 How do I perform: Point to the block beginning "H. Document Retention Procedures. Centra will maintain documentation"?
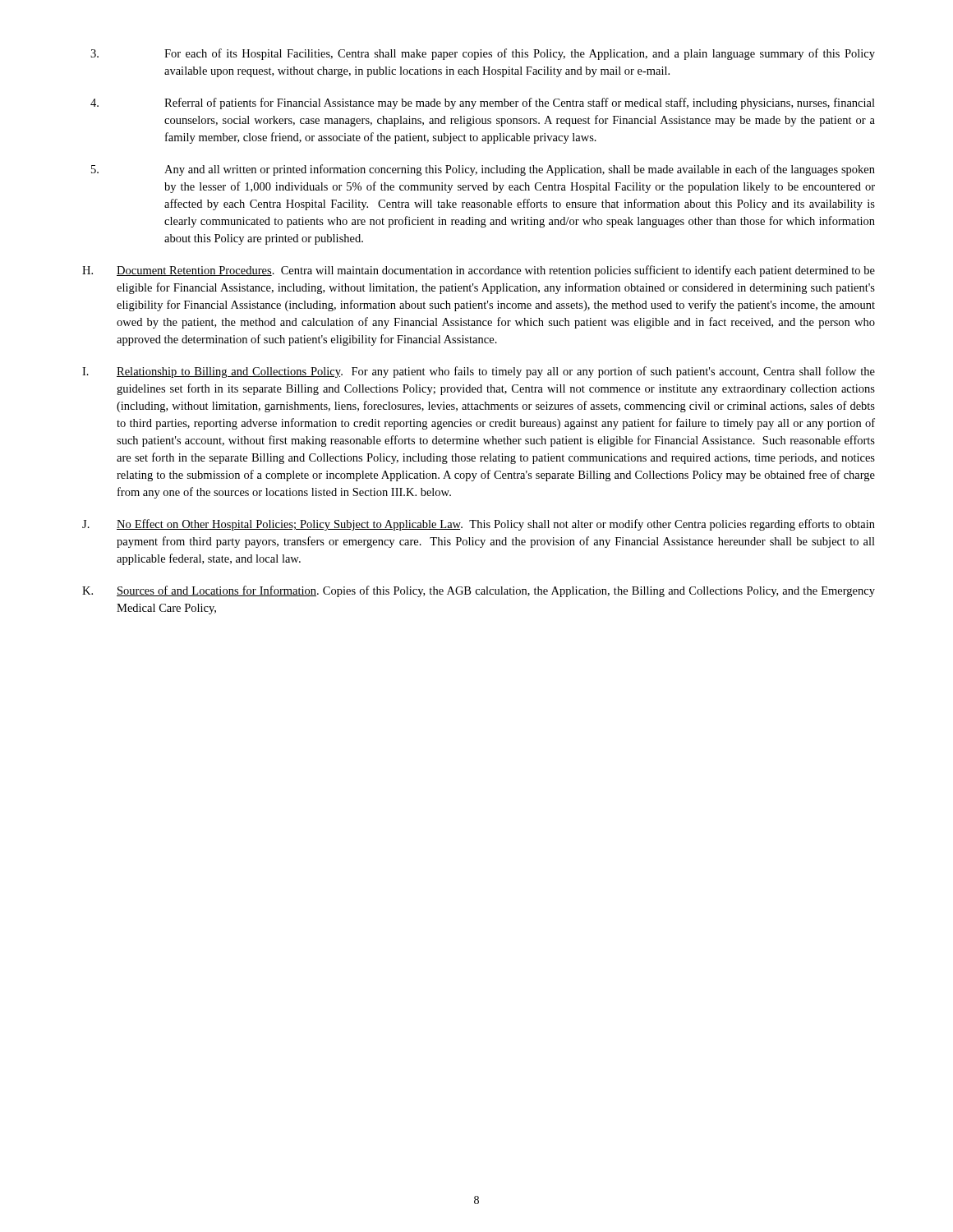tap(479, 305)
